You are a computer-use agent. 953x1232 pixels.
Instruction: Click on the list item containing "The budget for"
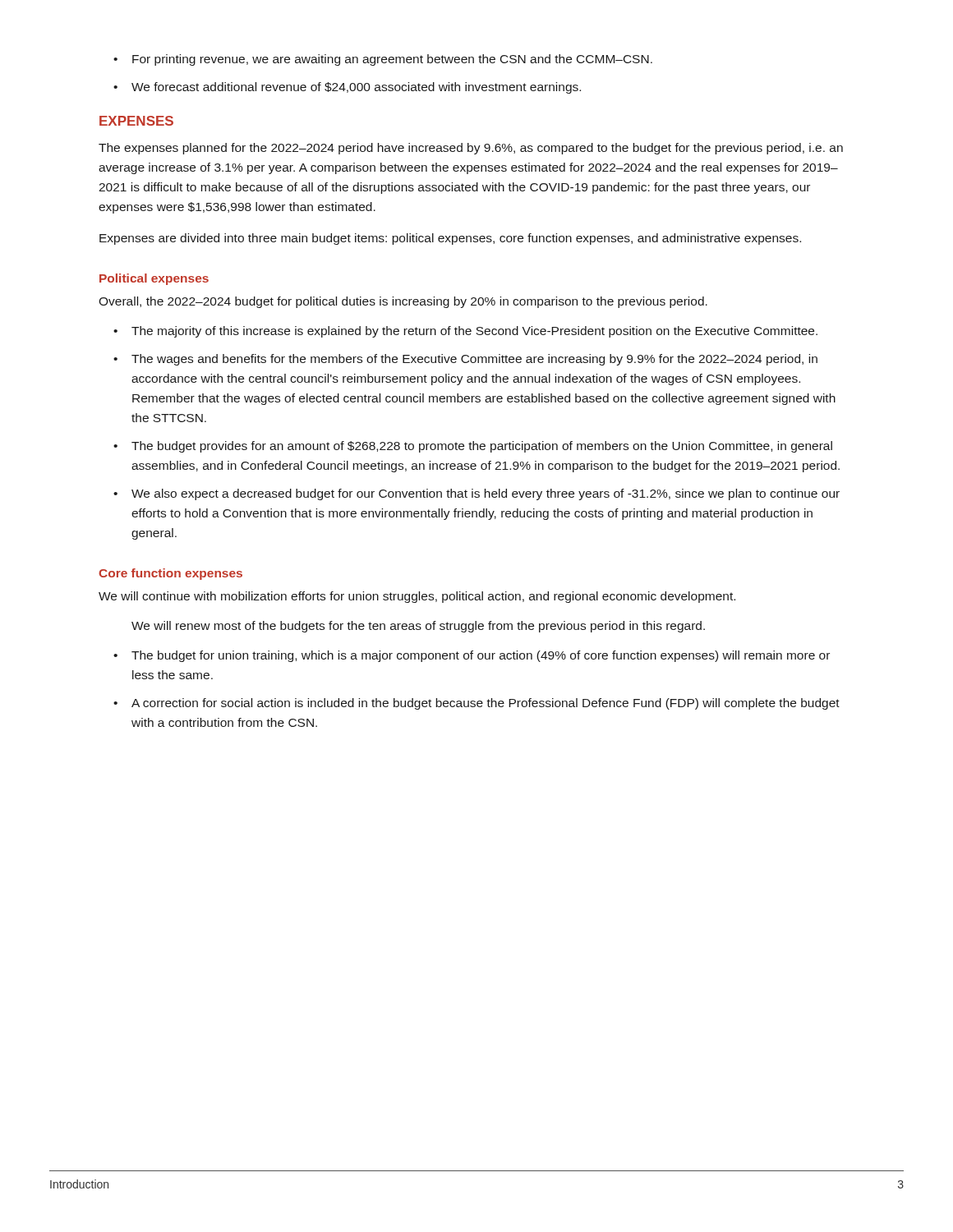(x=481, y=665)
